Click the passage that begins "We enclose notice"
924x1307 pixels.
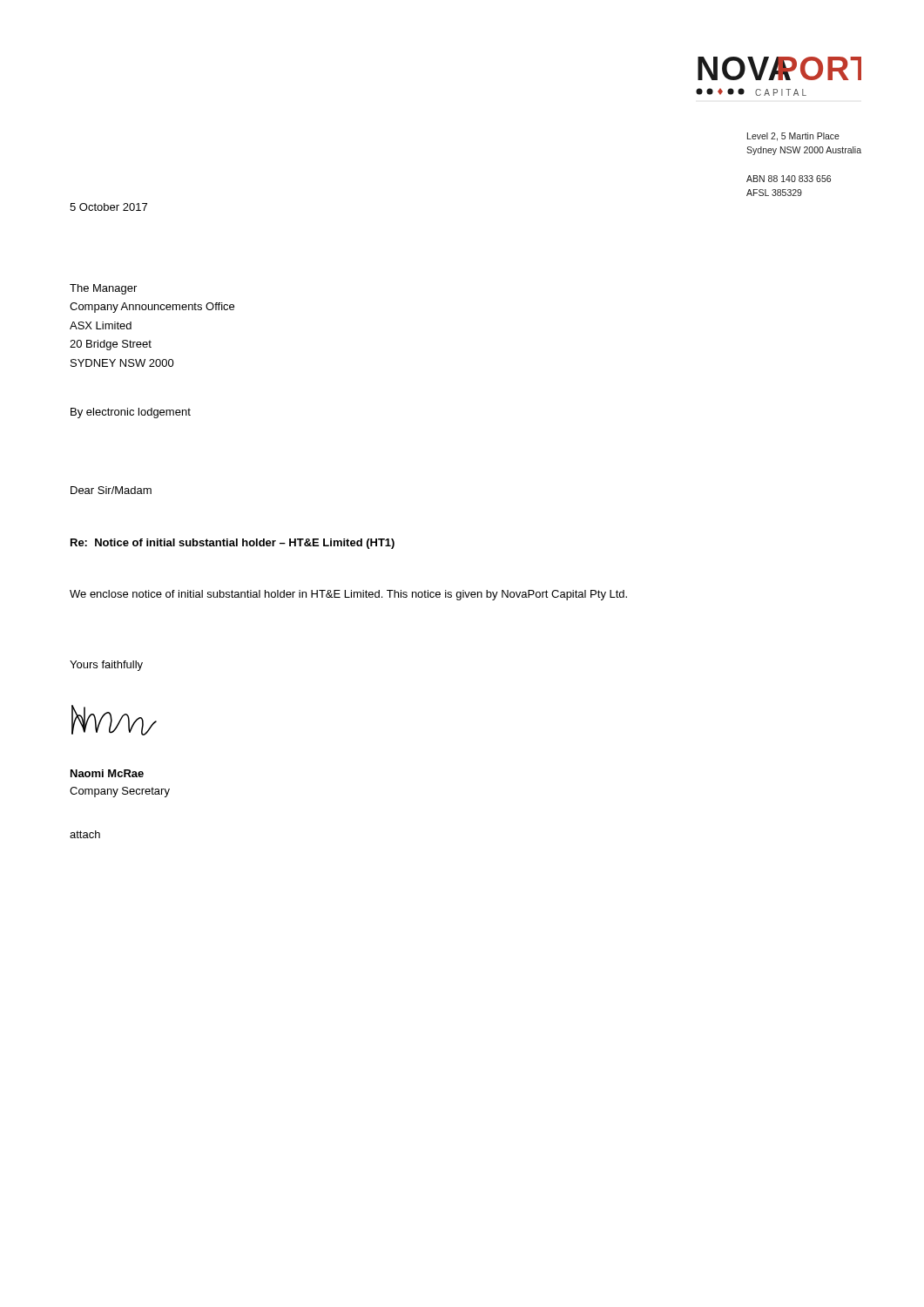(x=349, y=594)
